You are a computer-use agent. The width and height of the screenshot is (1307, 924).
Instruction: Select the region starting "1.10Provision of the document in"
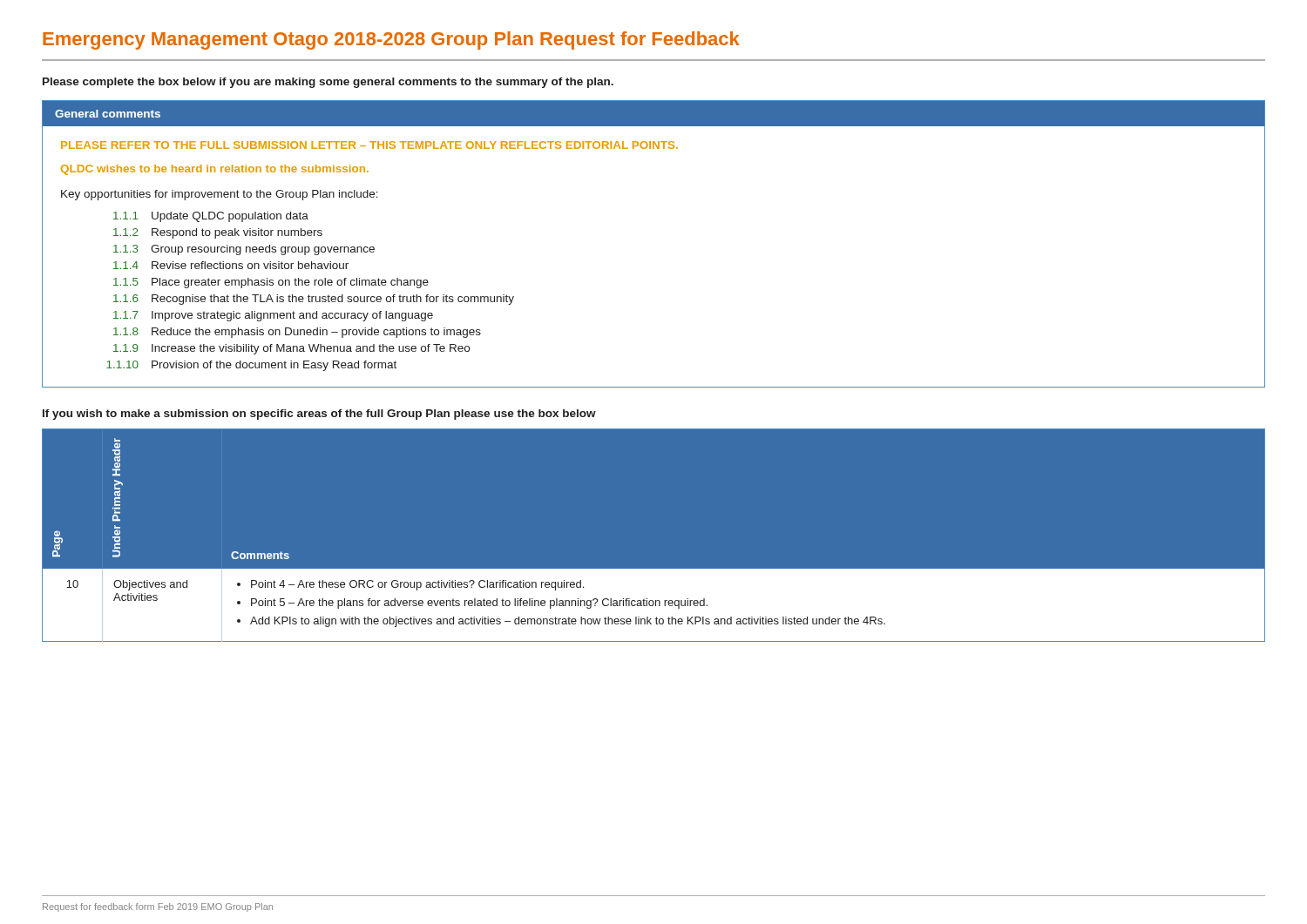pyautogui.click(x=251, y=366)
